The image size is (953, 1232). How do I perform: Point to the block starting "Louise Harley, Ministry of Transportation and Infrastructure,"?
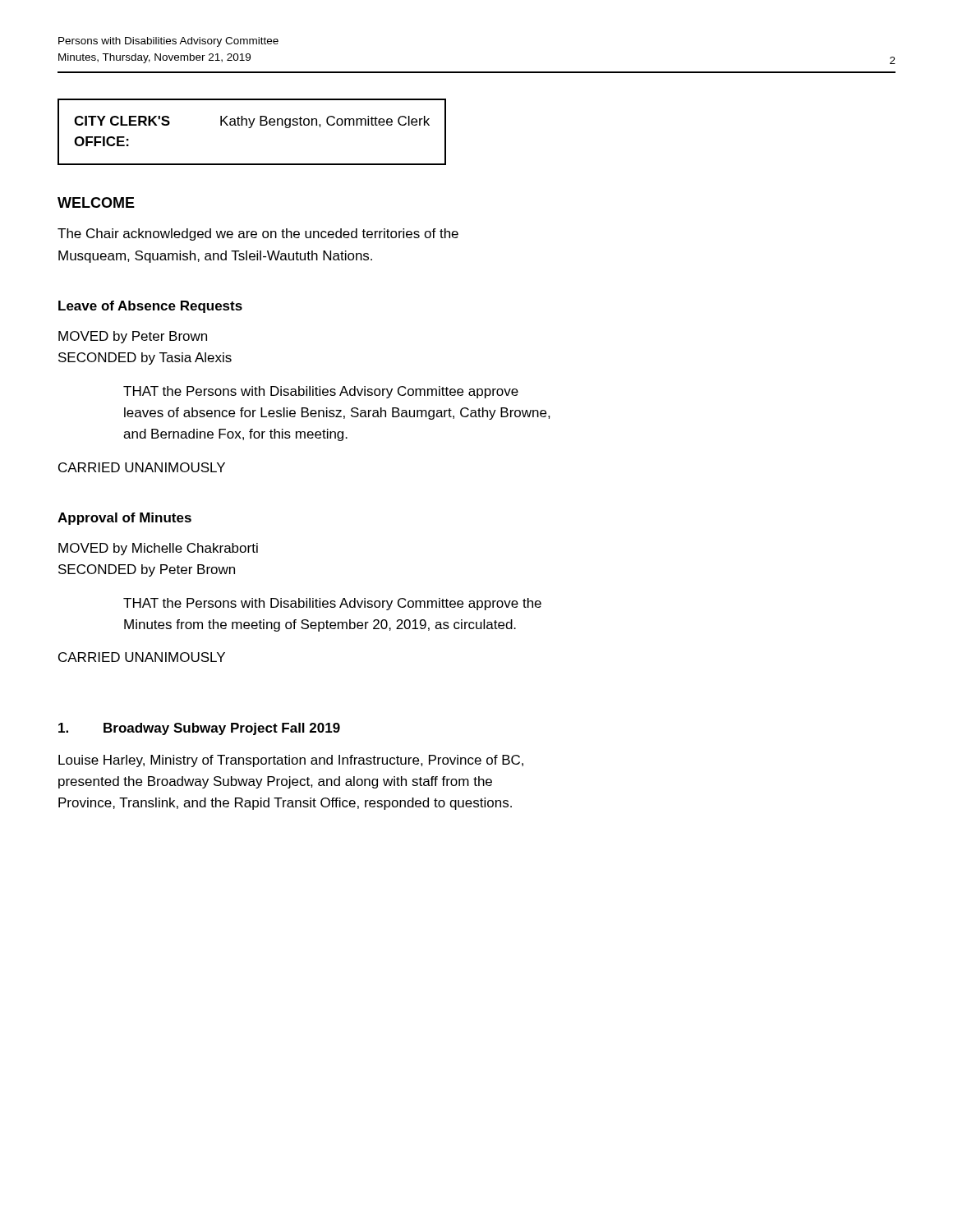coord(291,782)
